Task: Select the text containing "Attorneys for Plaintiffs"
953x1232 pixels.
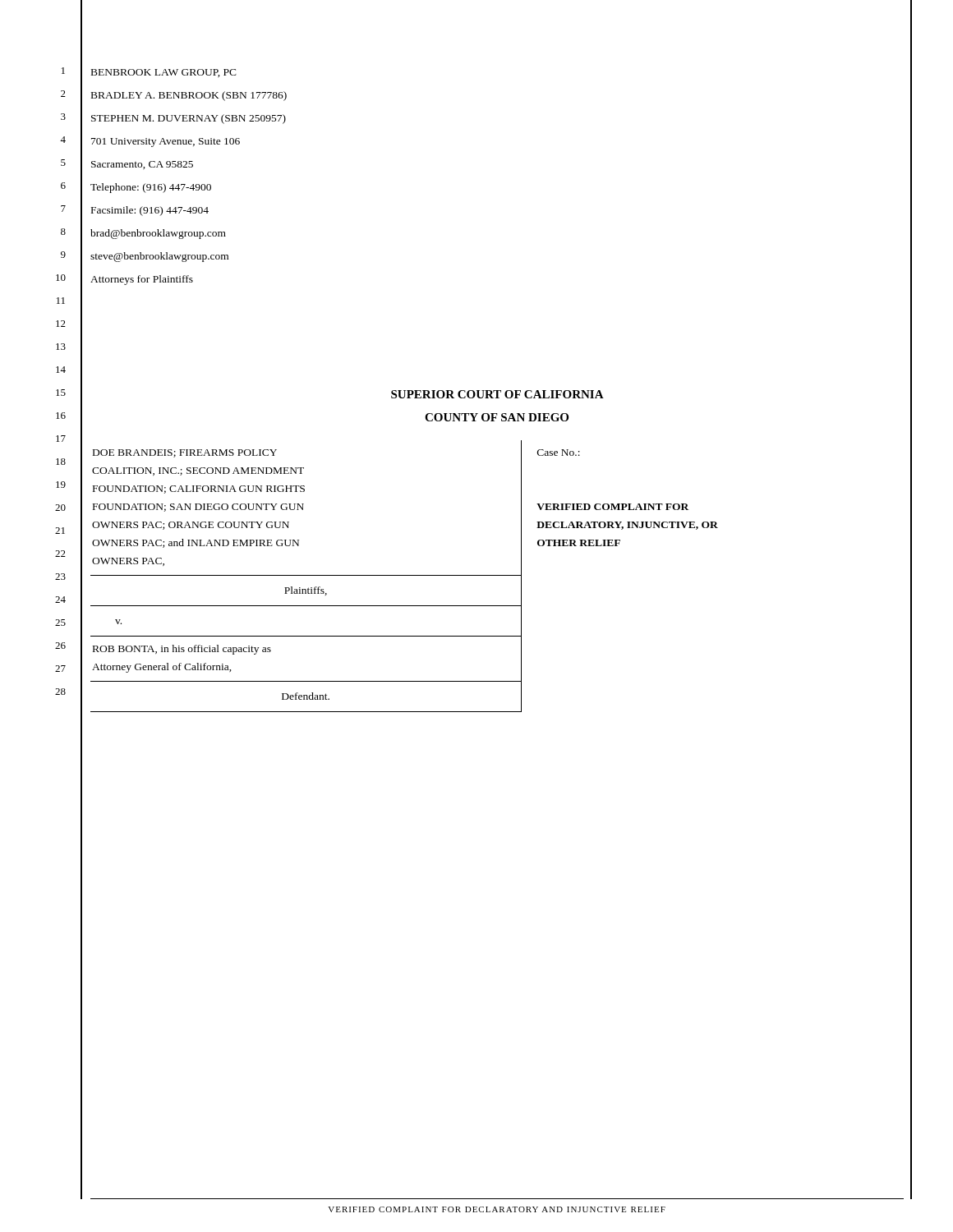Action: click(142, 279)
